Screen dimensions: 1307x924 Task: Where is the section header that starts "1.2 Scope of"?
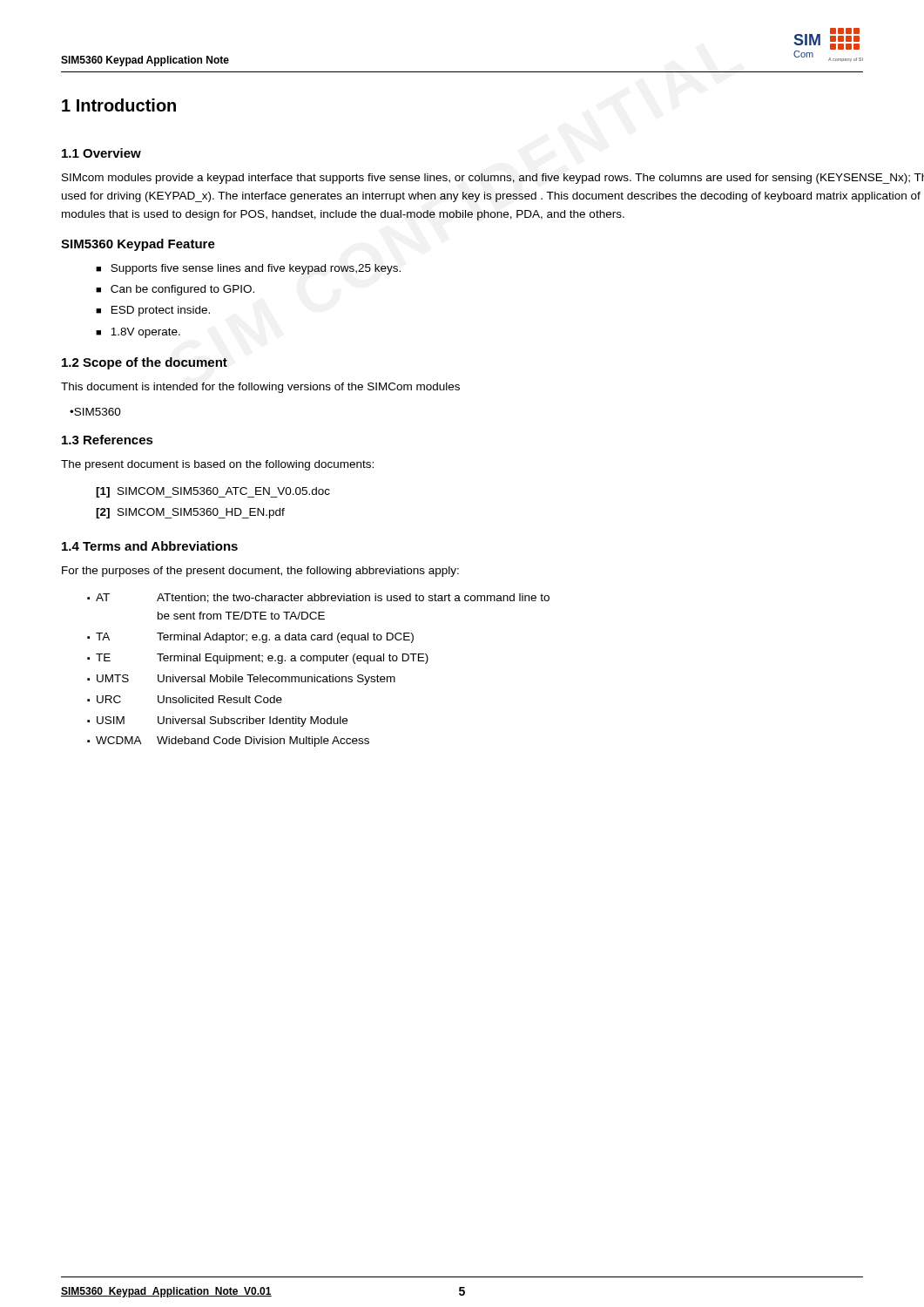pyautogui.click(x=145, y=363)
